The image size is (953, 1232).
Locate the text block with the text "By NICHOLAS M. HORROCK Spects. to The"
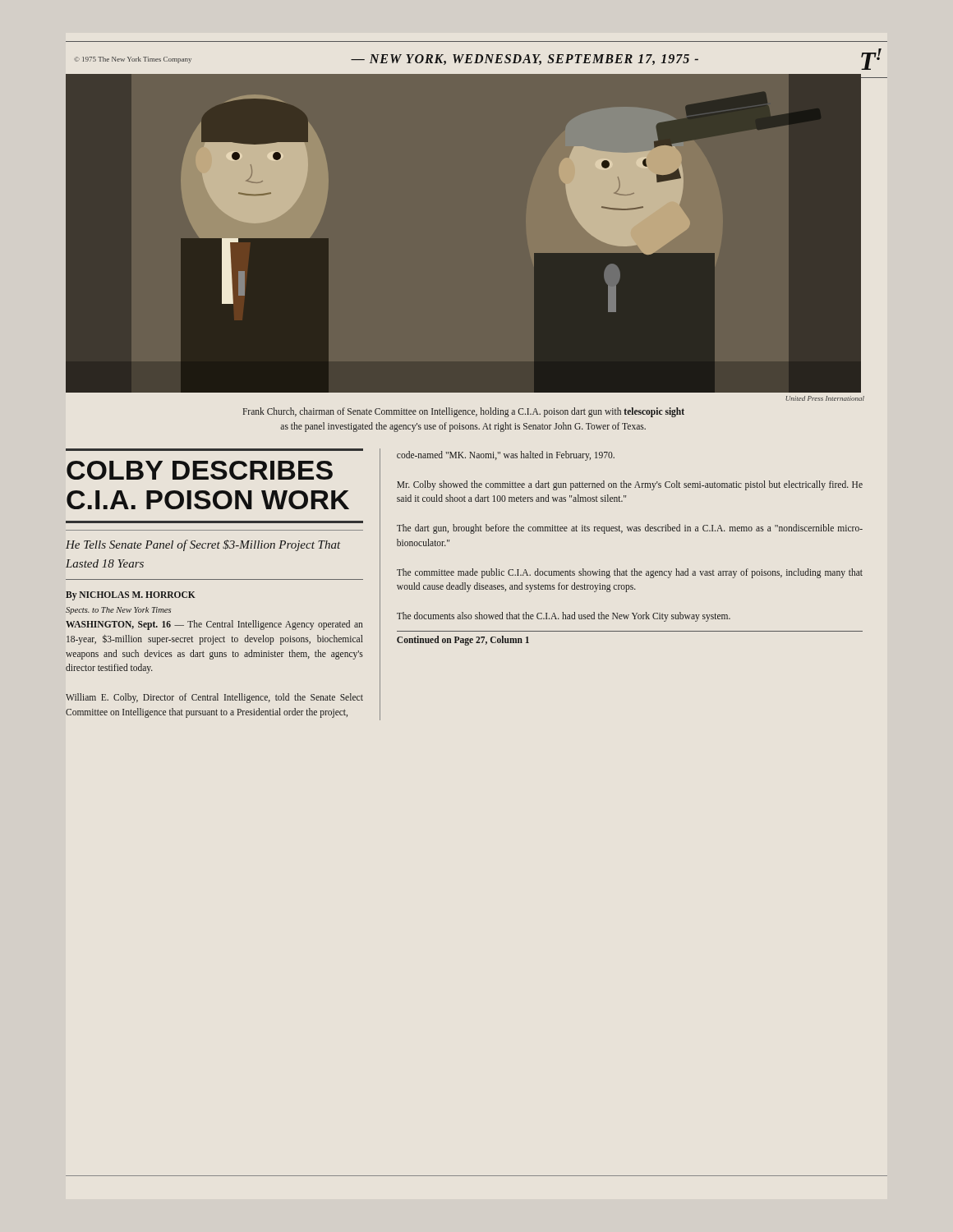[214, 653]
